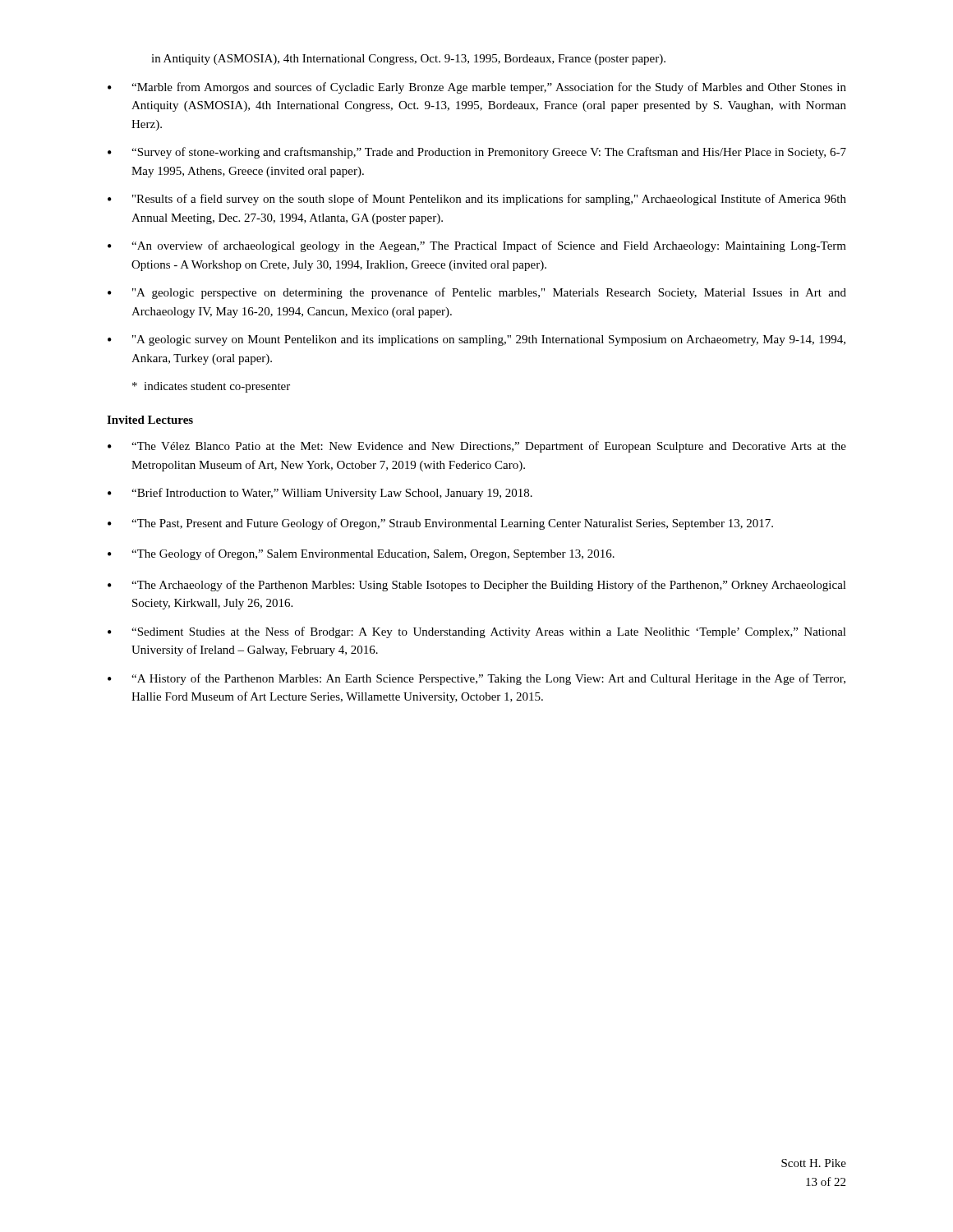Locate the block of text that opens with "• “Marble from Amorgos"
This screenshot has height=1232, width=953.
476,105
